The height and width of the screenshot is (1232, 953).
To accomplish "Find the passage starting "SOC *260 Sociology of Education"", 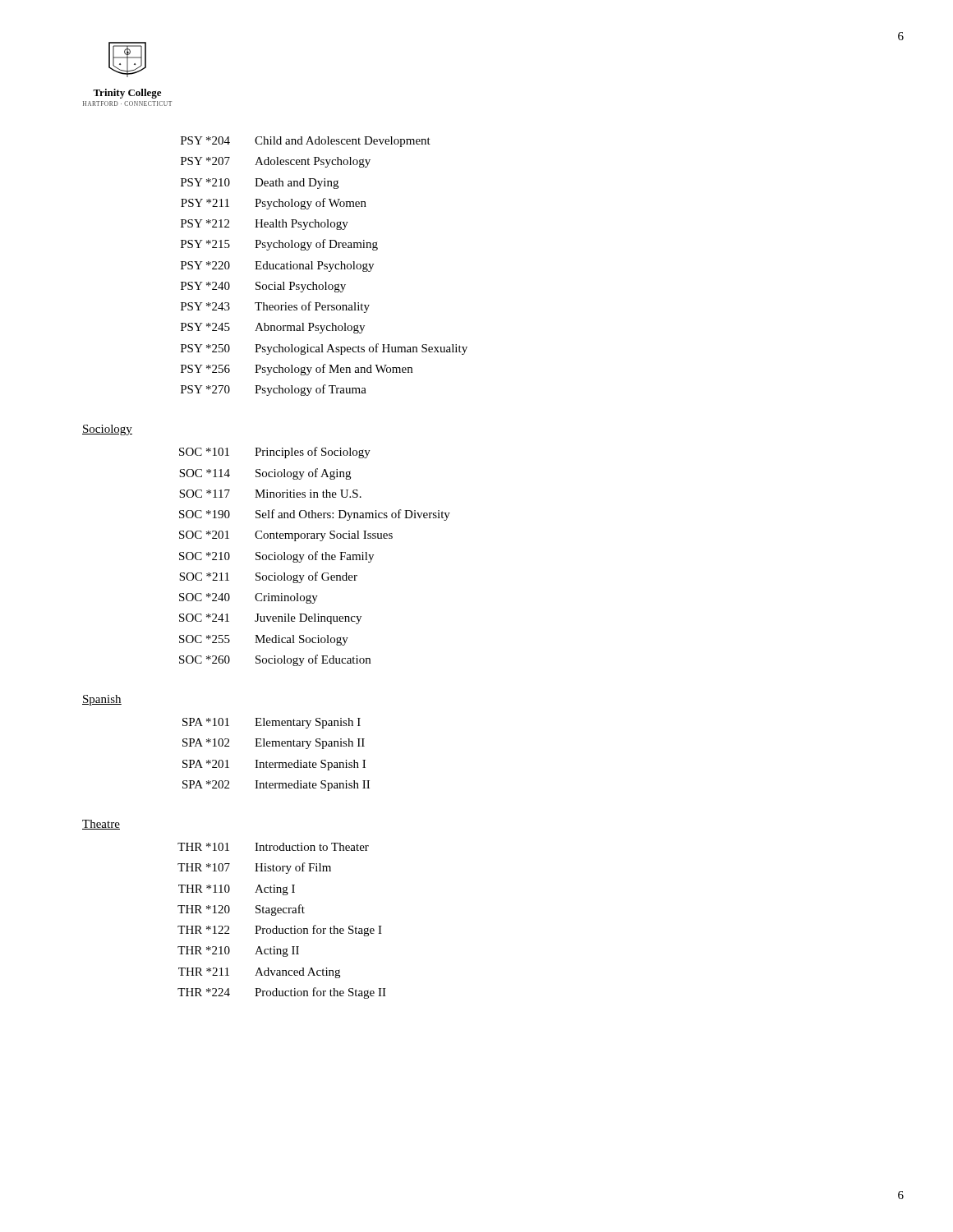I will tap(227, 660).
